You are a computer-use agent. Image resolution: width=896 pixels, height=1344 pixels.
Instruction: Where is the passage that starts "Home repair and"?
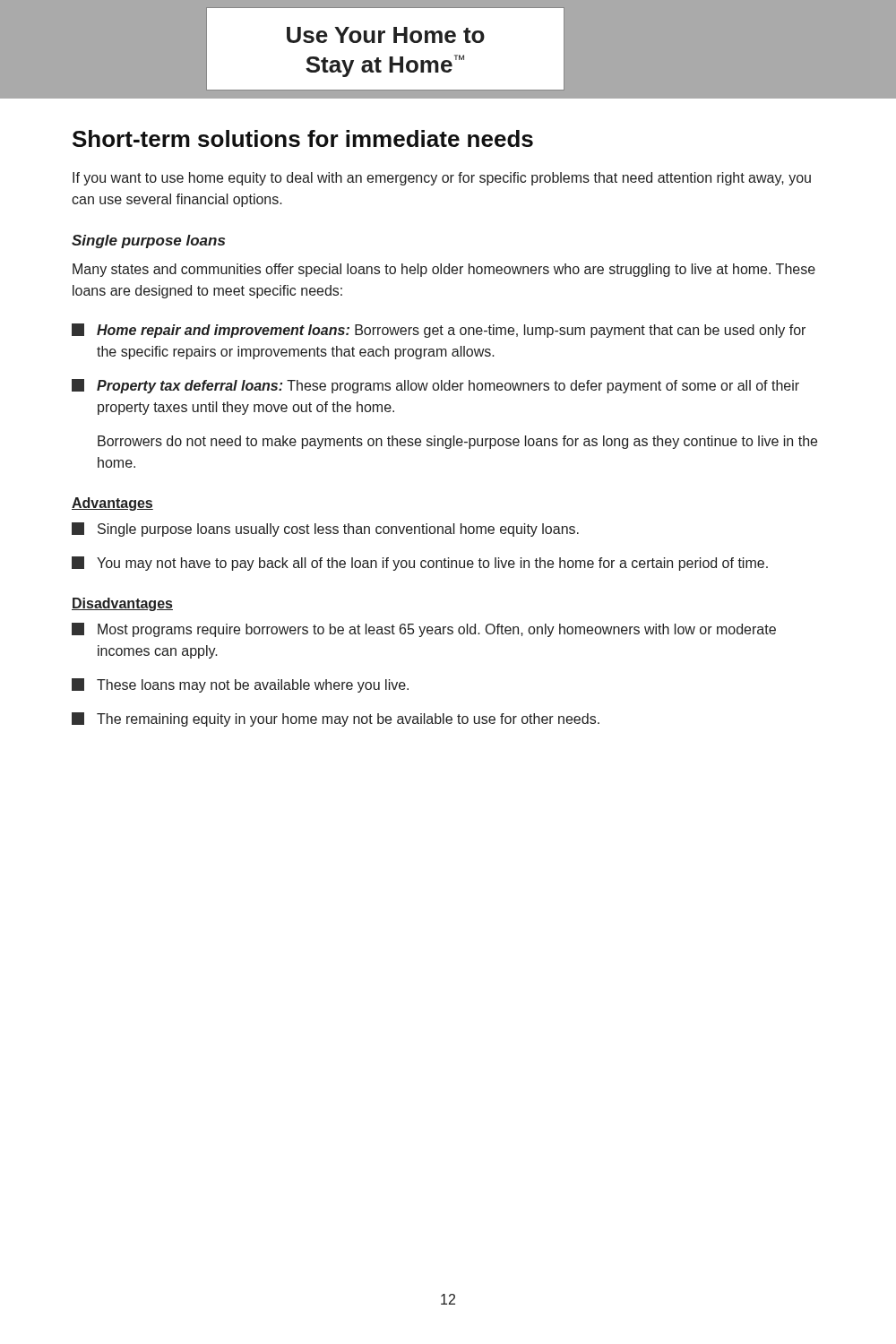[448, 341]
